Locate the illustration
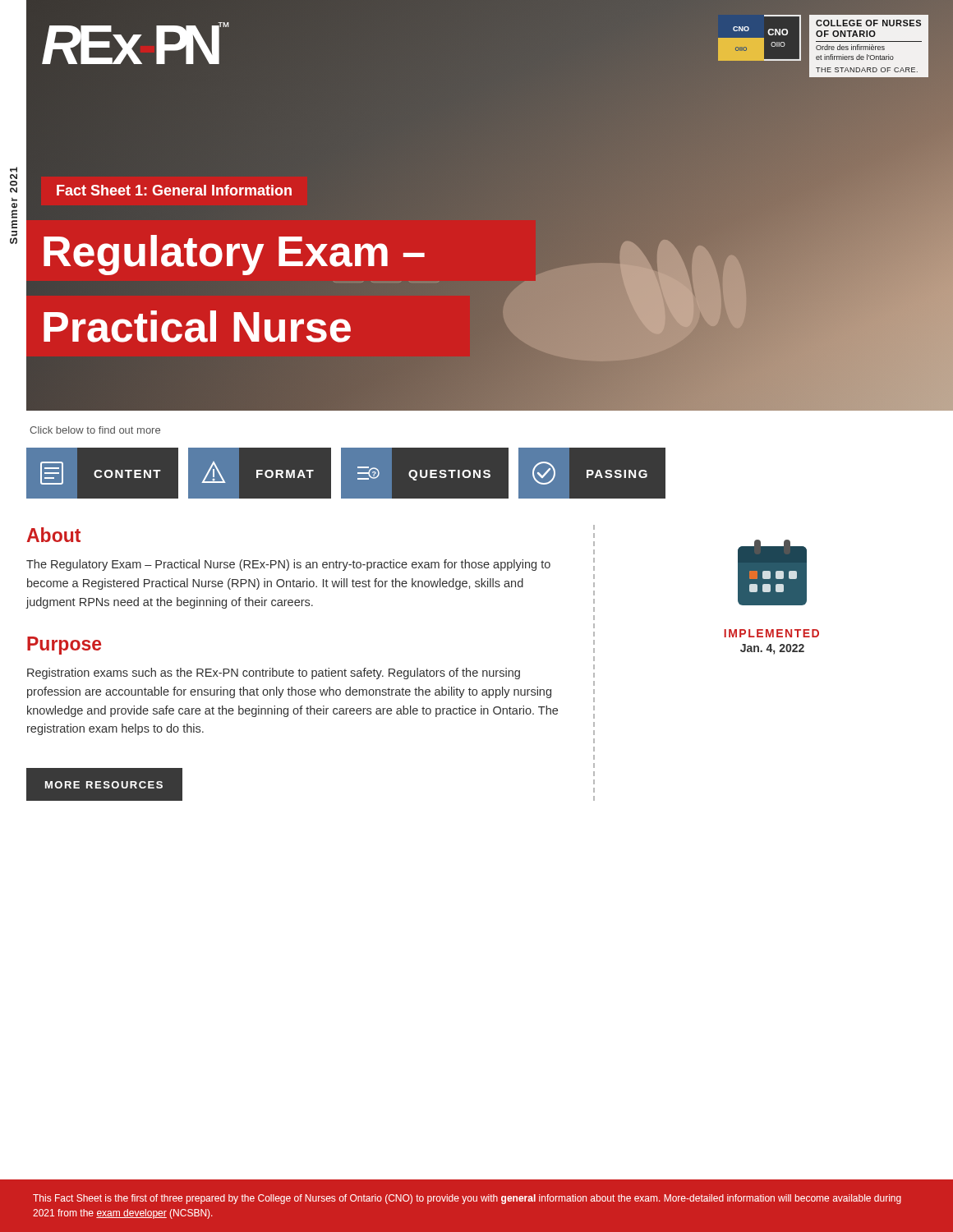953x1232 pixels. pos(772,574)
